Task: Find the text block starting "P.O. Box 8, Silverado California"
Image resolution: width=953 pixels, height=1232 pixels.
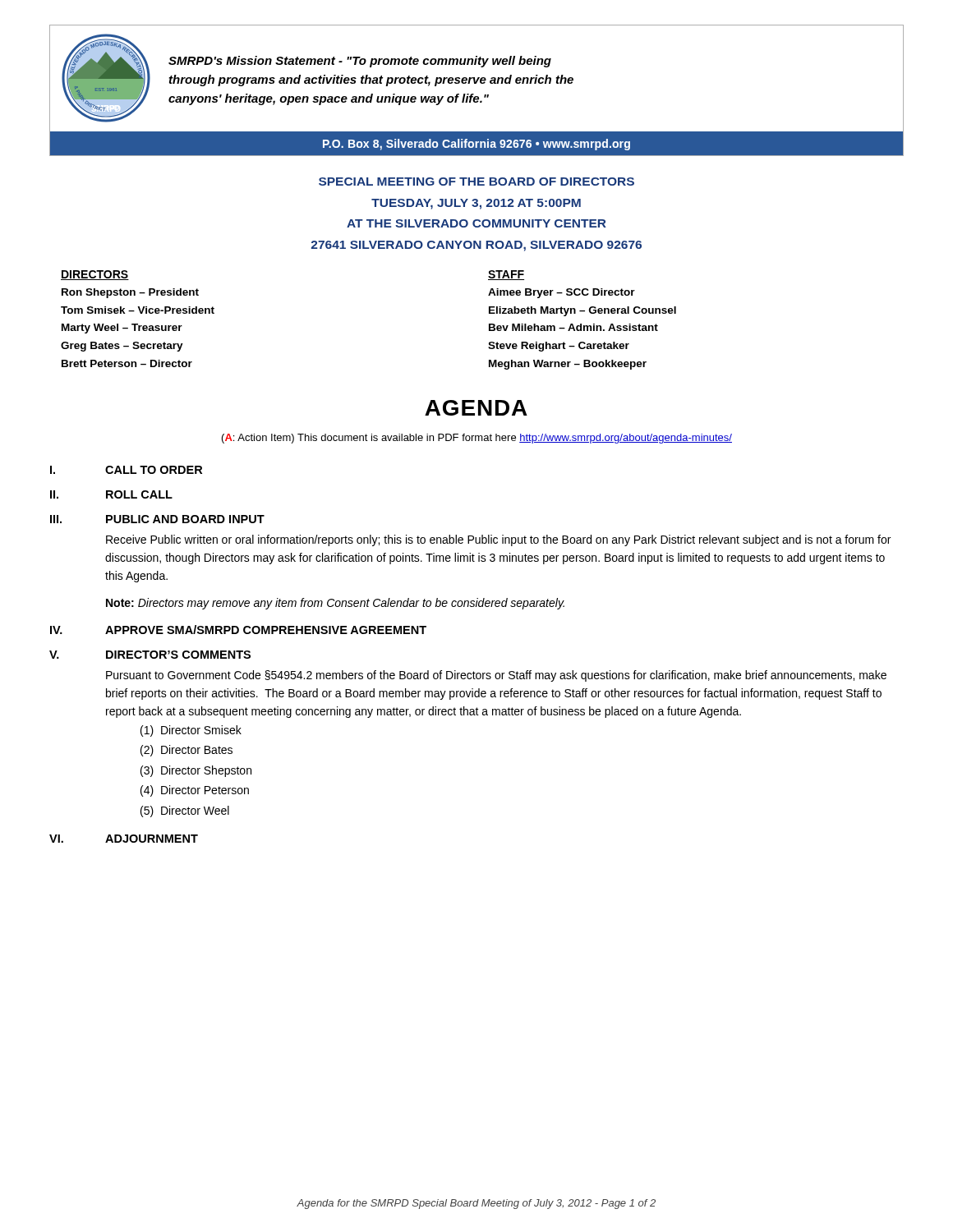Action: pos(476,144)
